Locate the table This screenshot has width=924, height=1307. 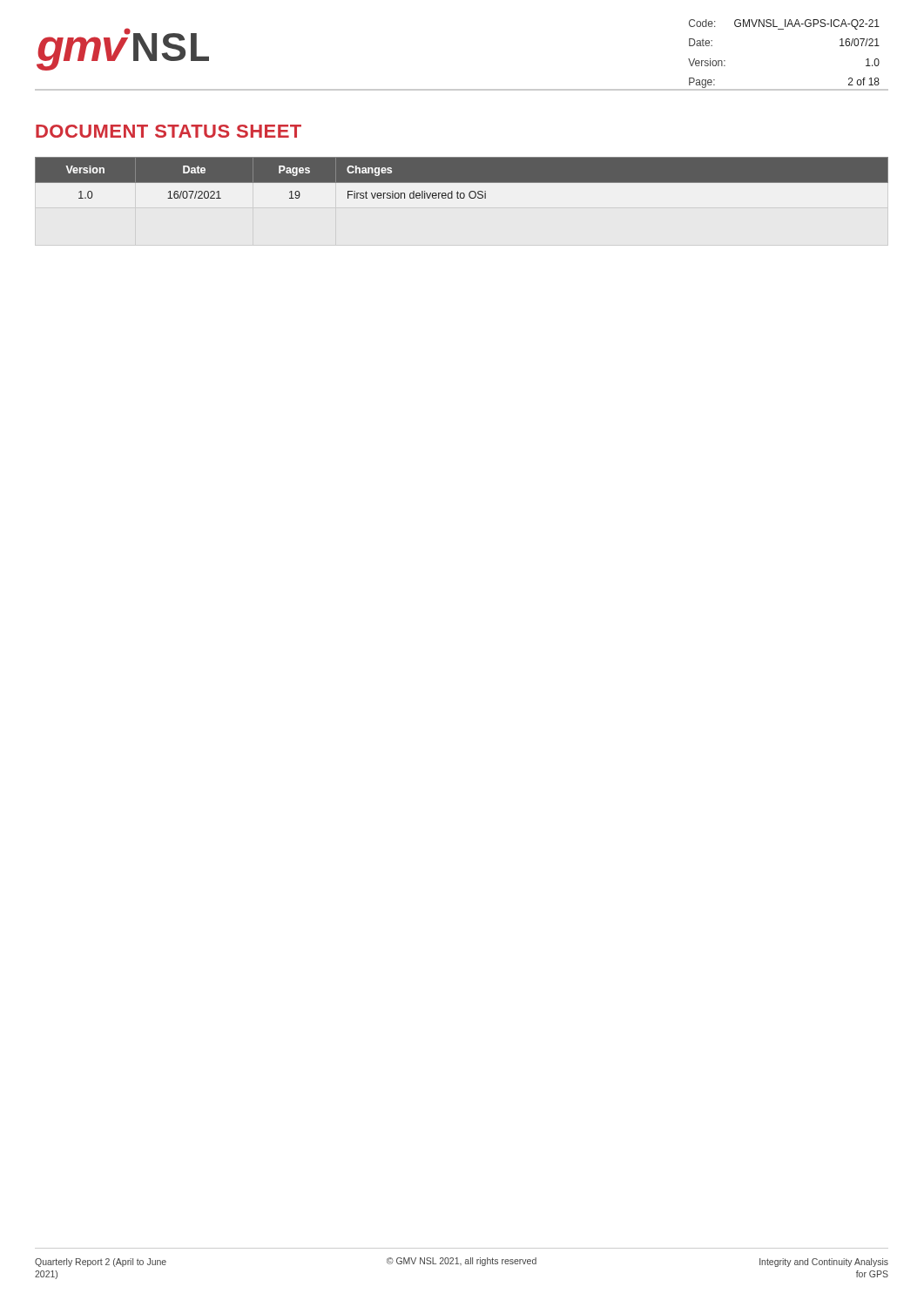click(462, 201)
